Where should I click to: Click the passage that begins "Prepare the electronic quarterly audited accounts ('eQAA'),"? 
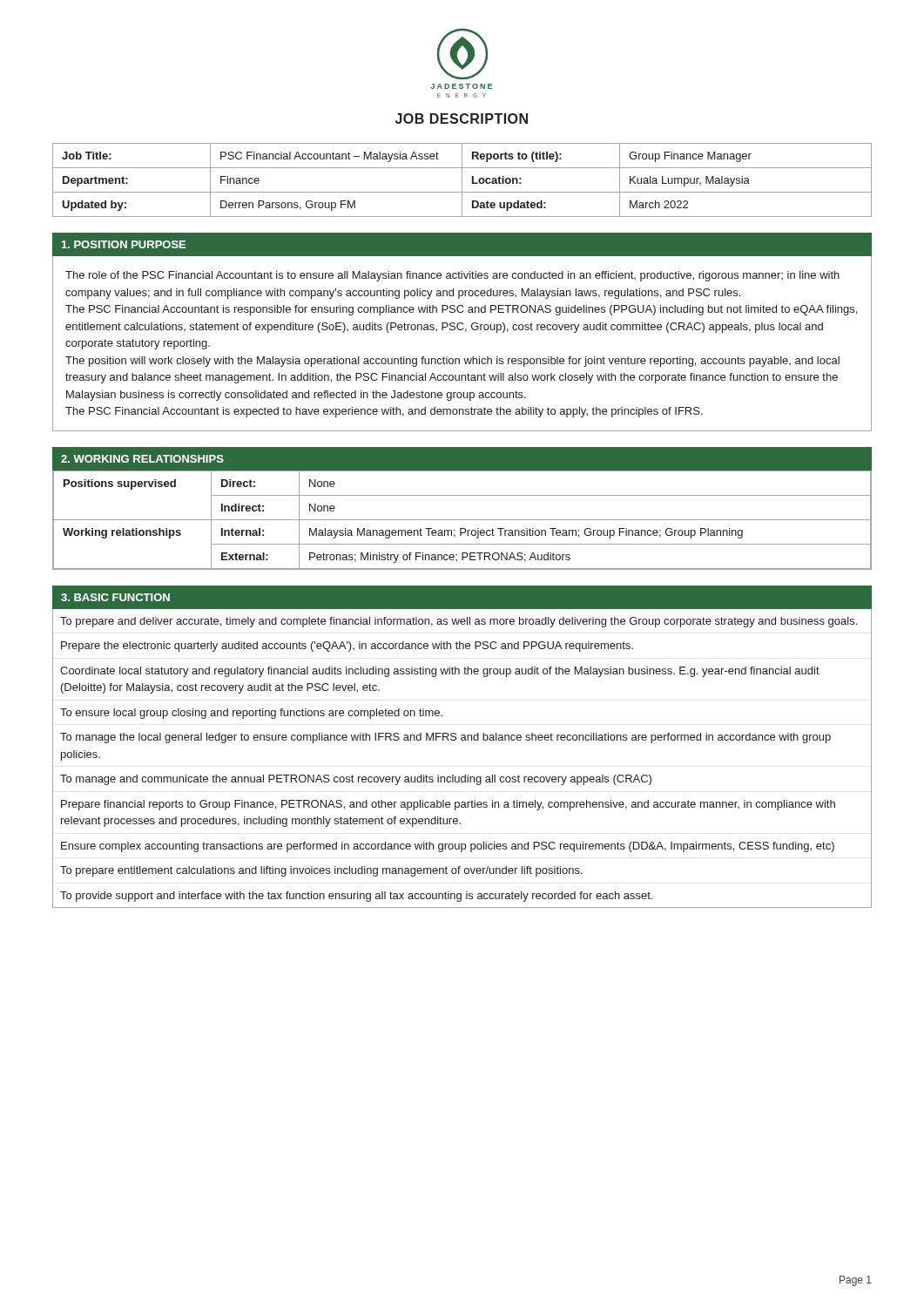pyautogui.click(x=347, y=645)
